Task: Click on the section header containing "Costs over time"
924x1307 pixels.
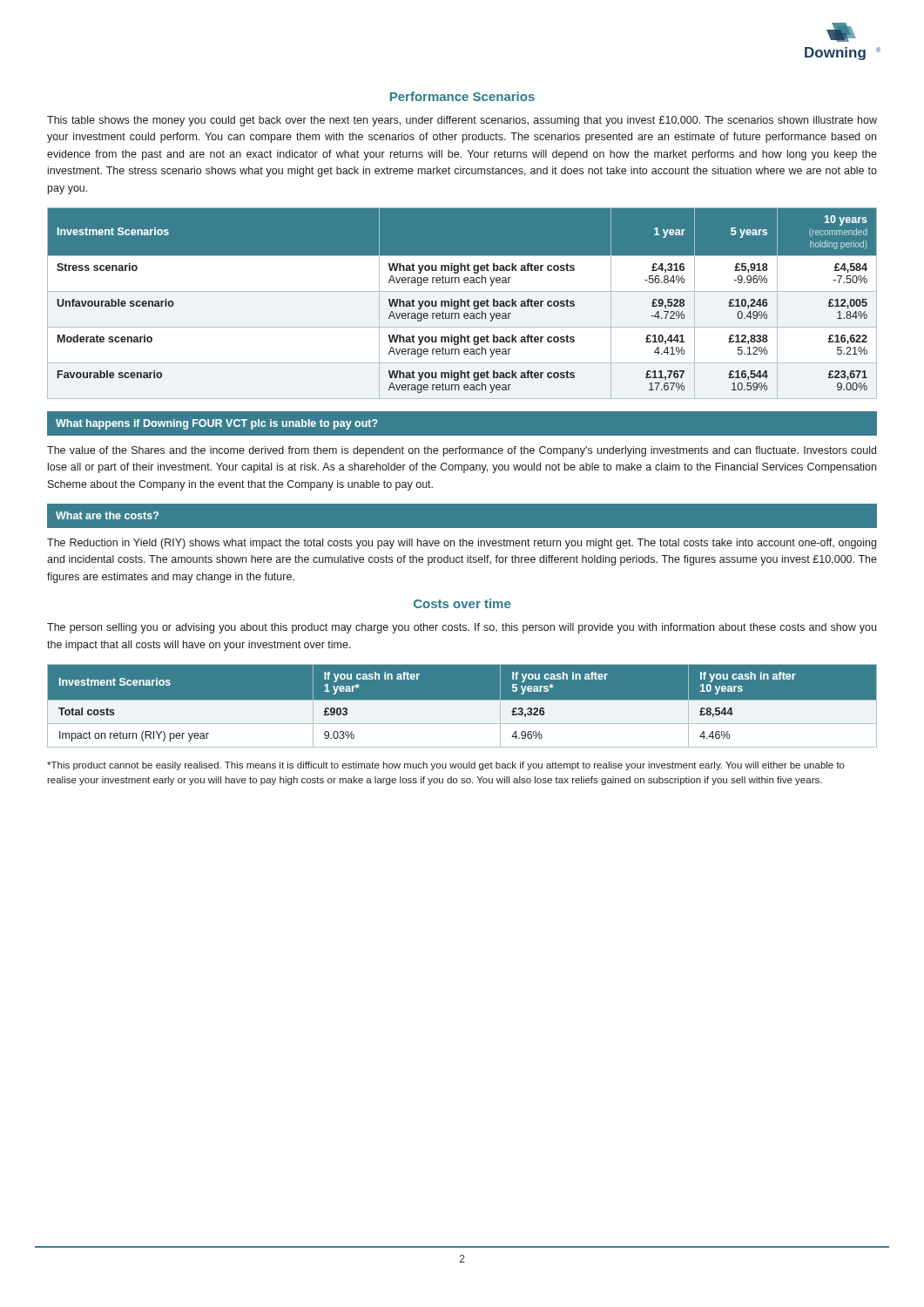Action: (x=462, y=604)
